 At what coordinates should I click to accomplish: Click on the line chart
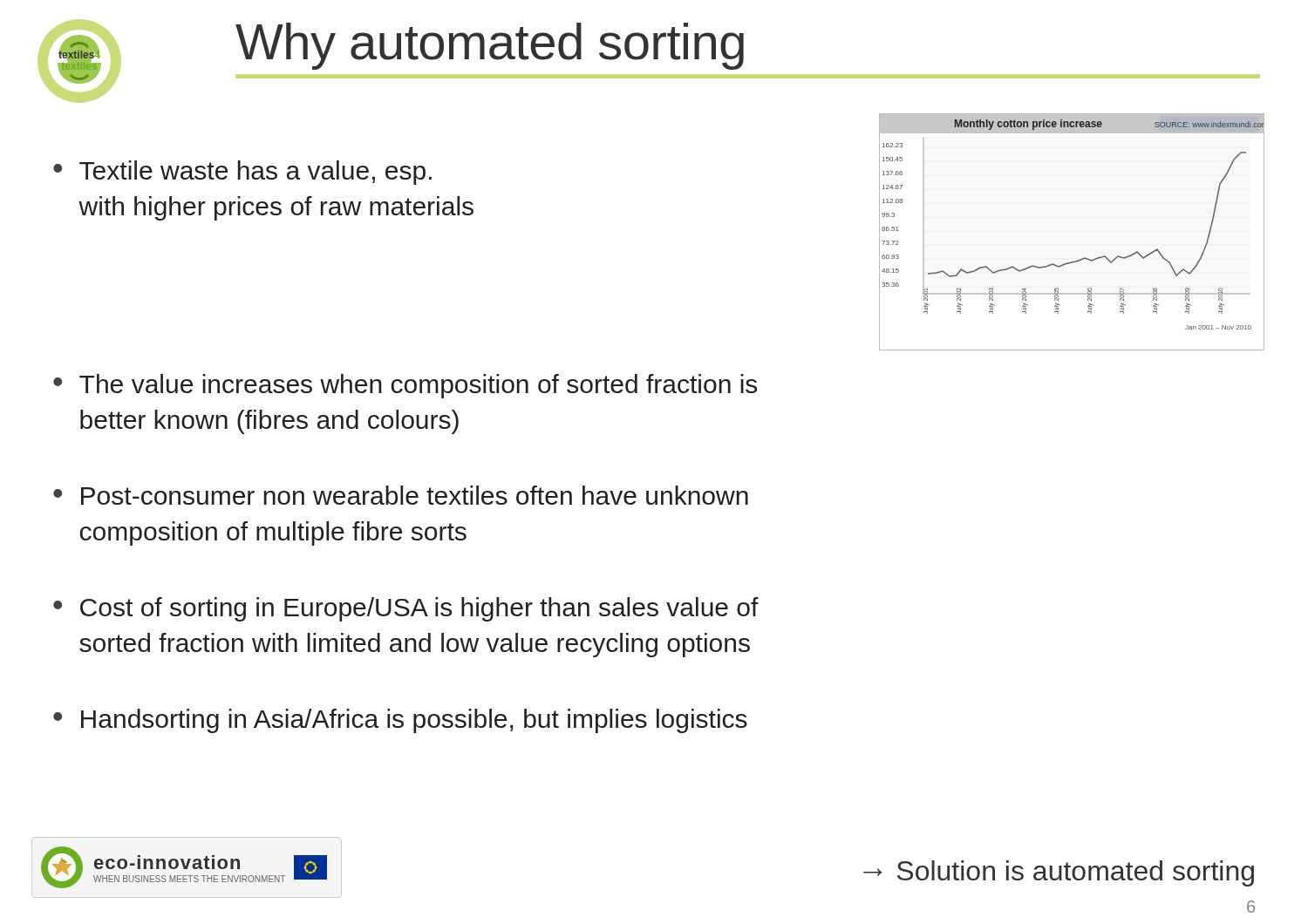[1071, 231]
